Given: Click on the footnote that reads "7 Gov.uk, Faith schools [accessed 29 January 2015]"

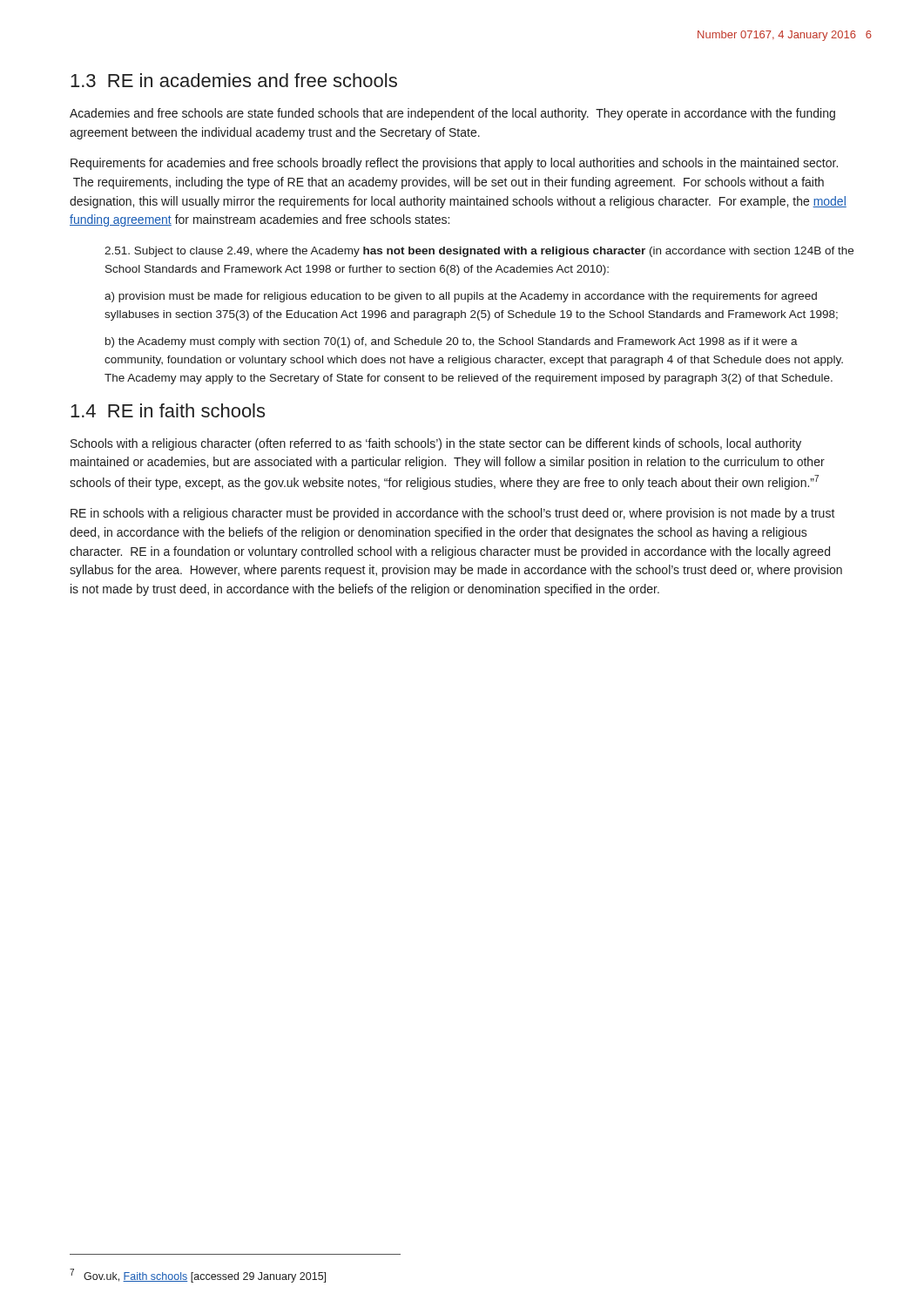Looking at the screenshot, I should pyautogui.click(x=198, y=1275).
